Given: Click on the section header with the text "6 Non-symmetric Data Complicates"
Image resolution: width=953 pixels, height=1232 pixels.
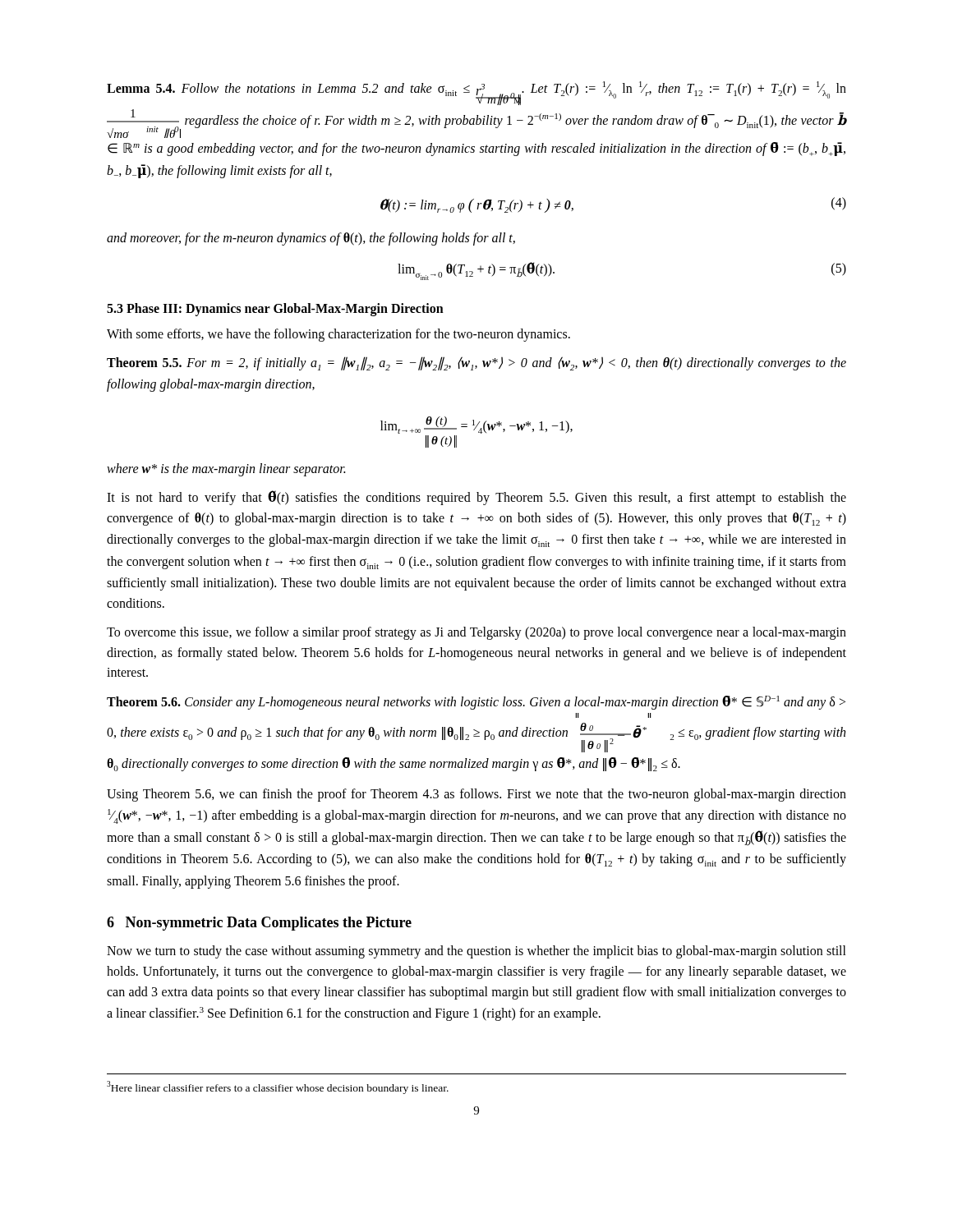Looking at the screenshot, I should [x=259, y=923].
